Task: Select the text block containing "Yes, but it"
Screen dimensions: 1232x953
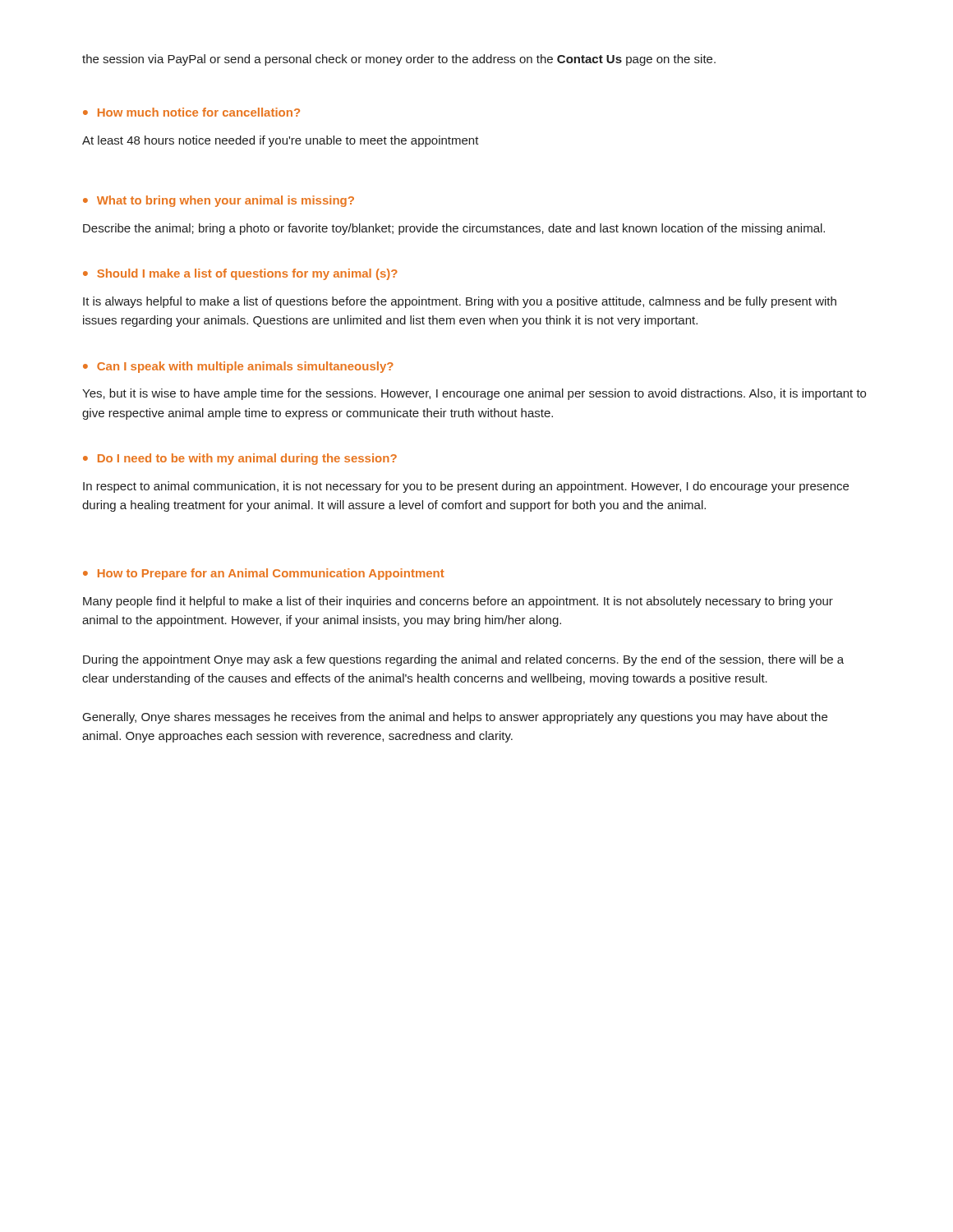Action: [x=474, y=403]
